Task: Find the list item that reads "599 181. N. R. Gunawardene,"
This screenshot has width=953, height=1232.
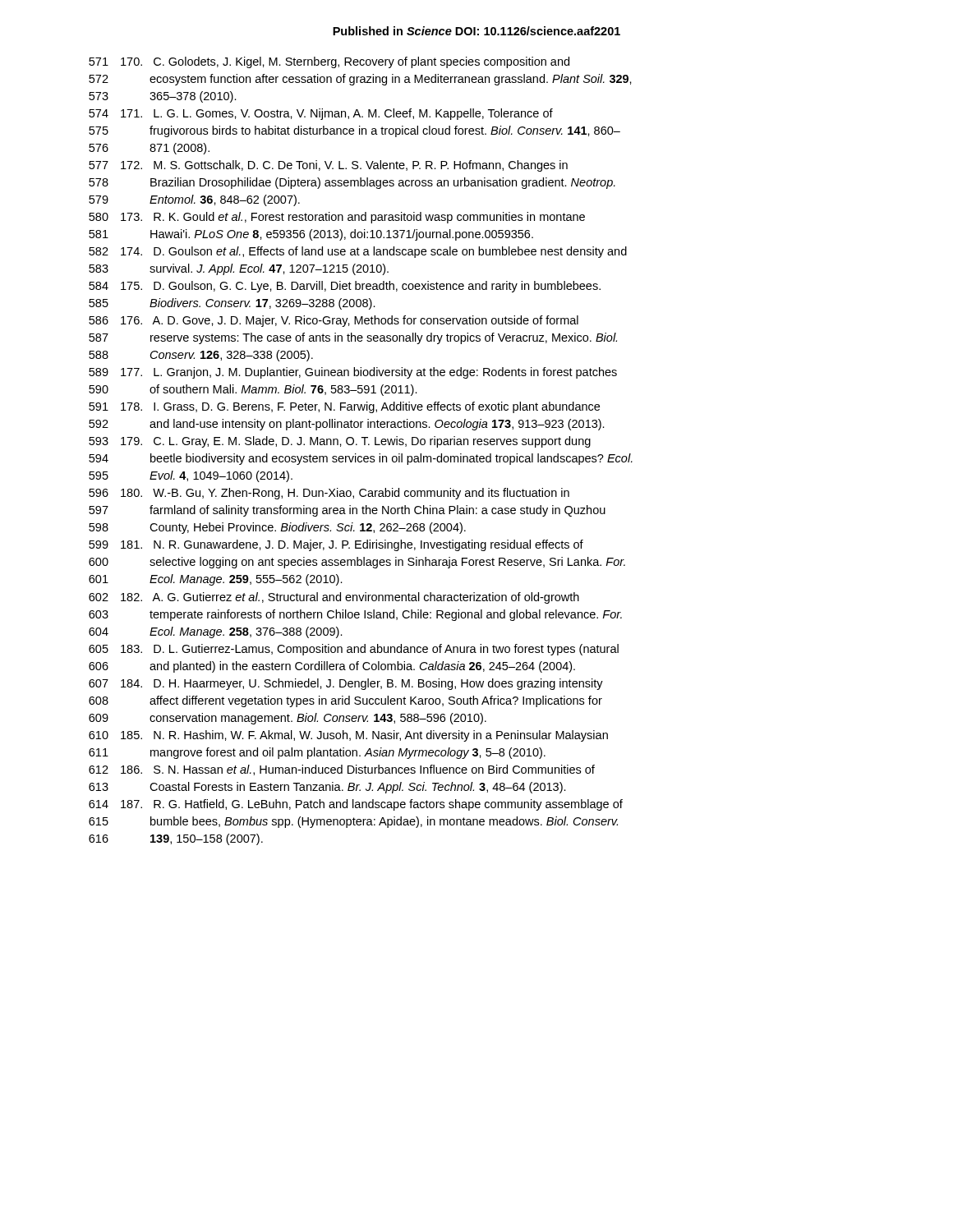Action: (476, 563)
